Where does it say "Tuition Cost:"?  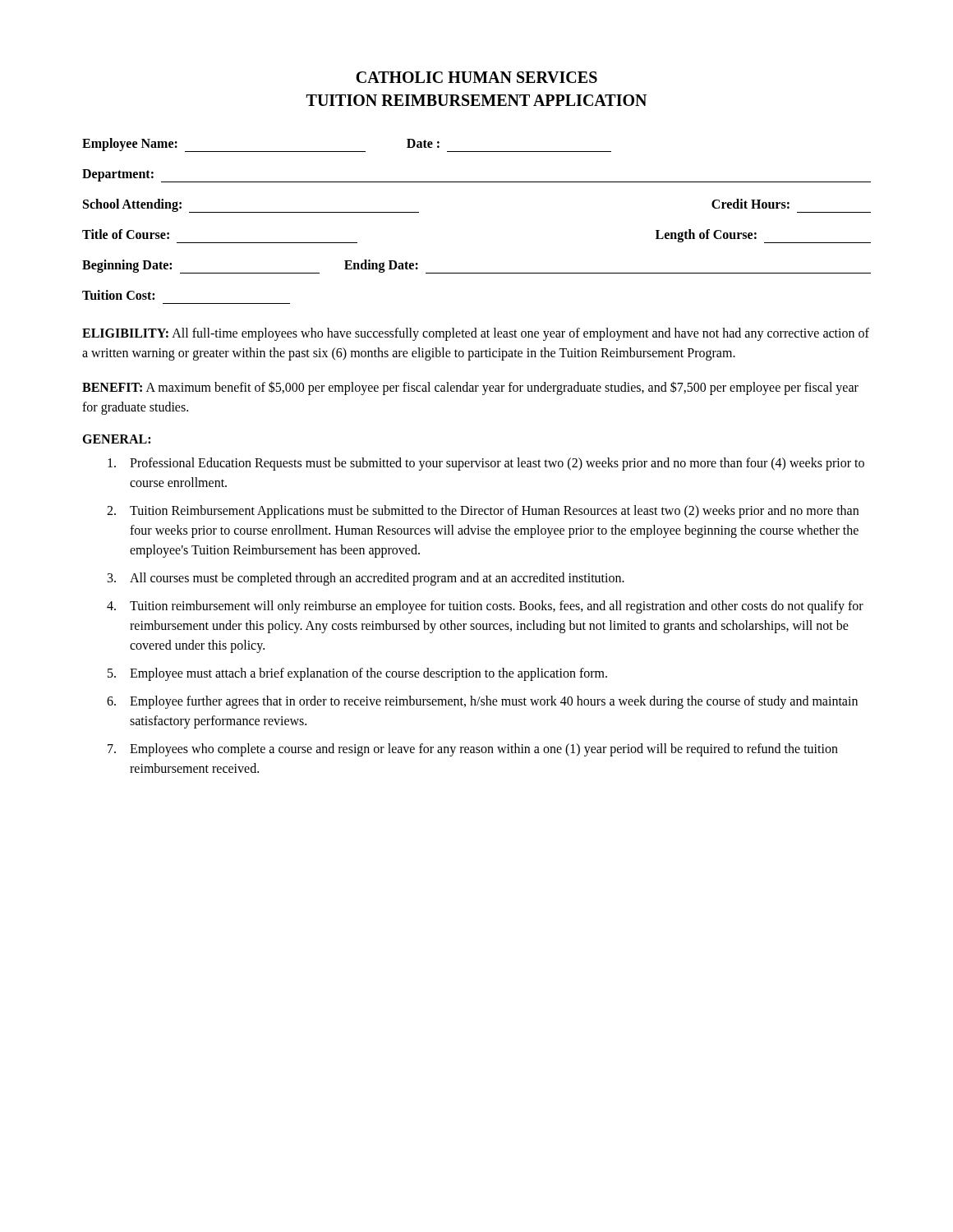186,296
